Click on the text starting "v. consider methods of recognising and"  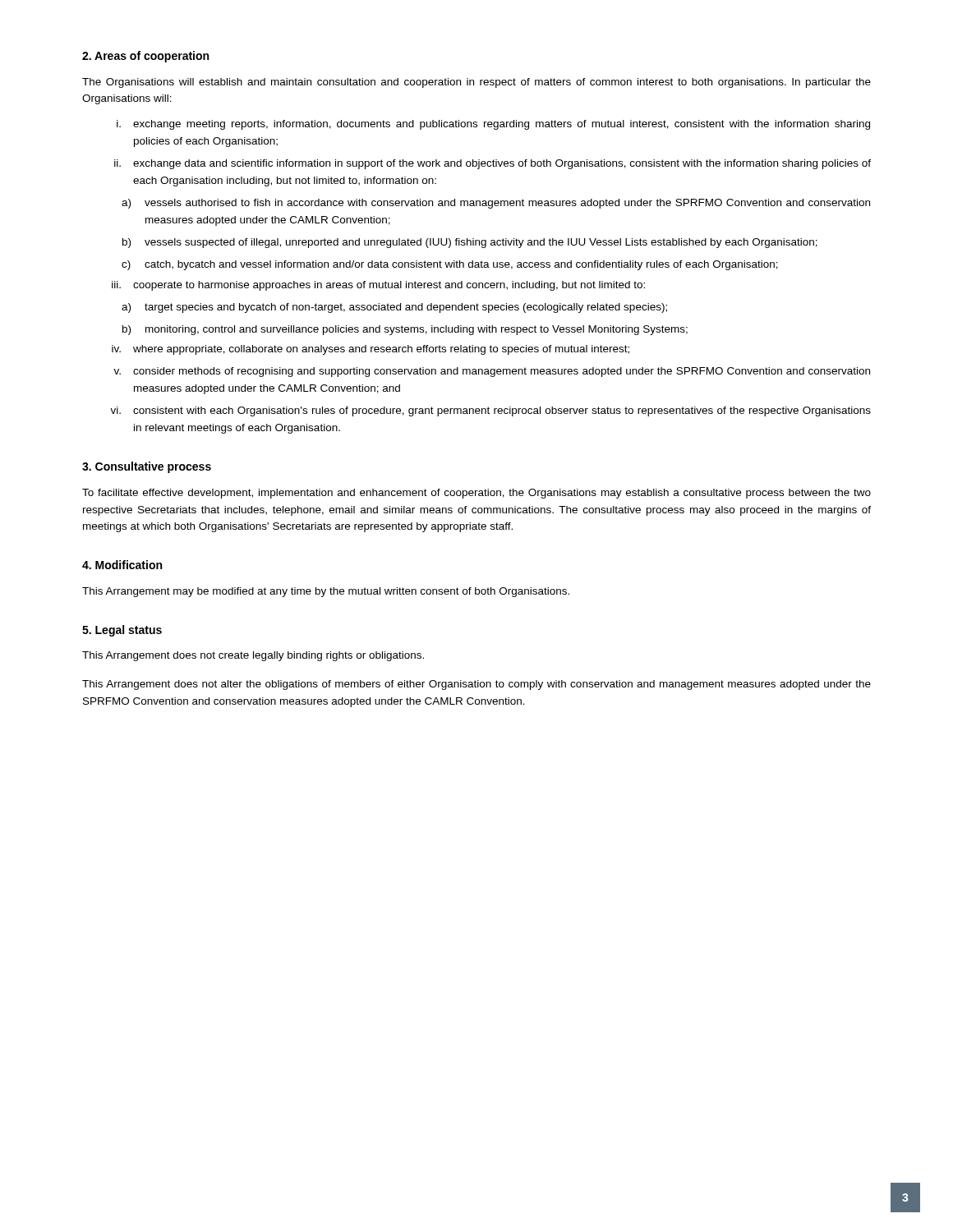(476, 381)
